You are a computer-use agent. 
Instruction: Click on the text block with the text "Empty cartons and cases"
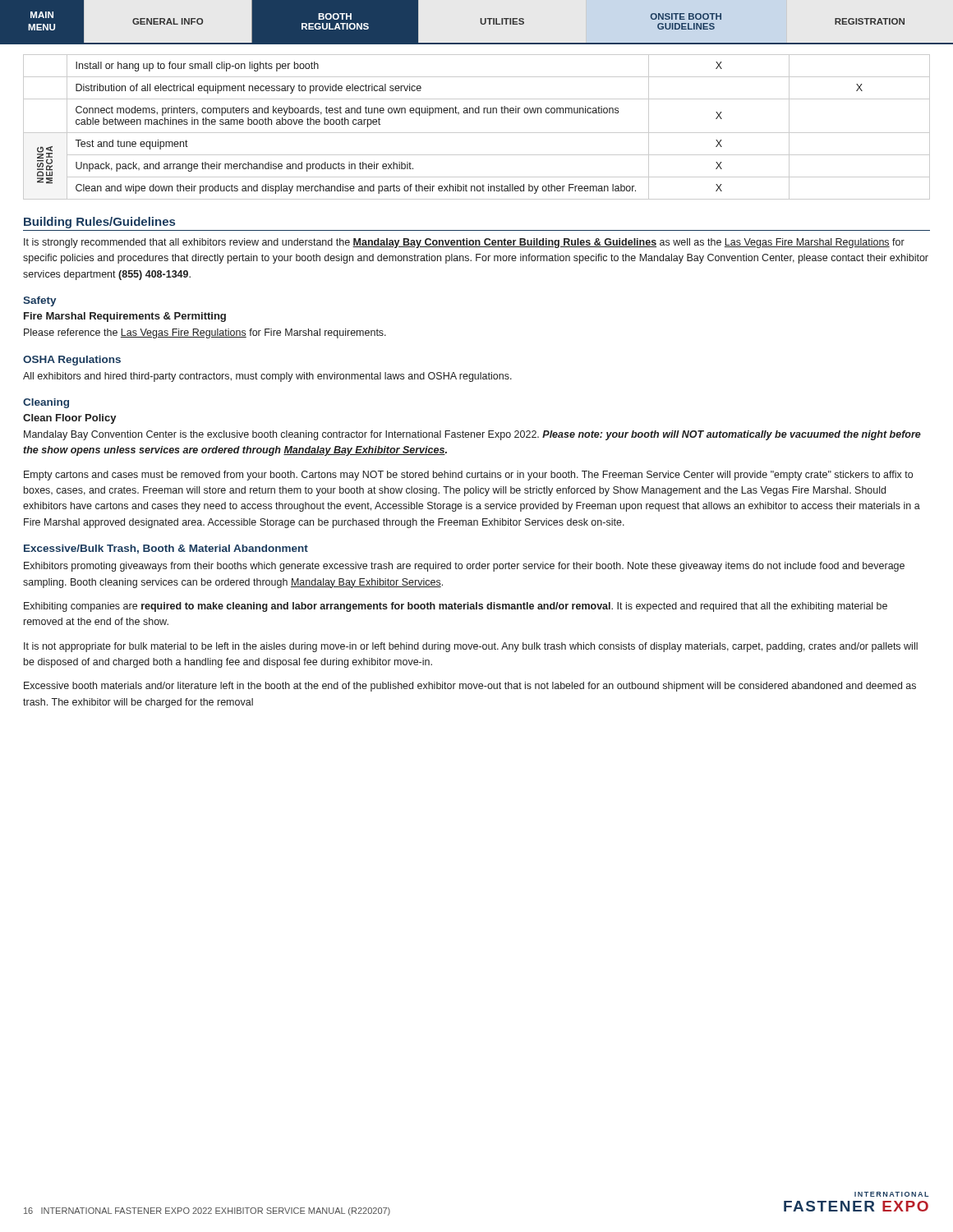click(x=471, y=498)
